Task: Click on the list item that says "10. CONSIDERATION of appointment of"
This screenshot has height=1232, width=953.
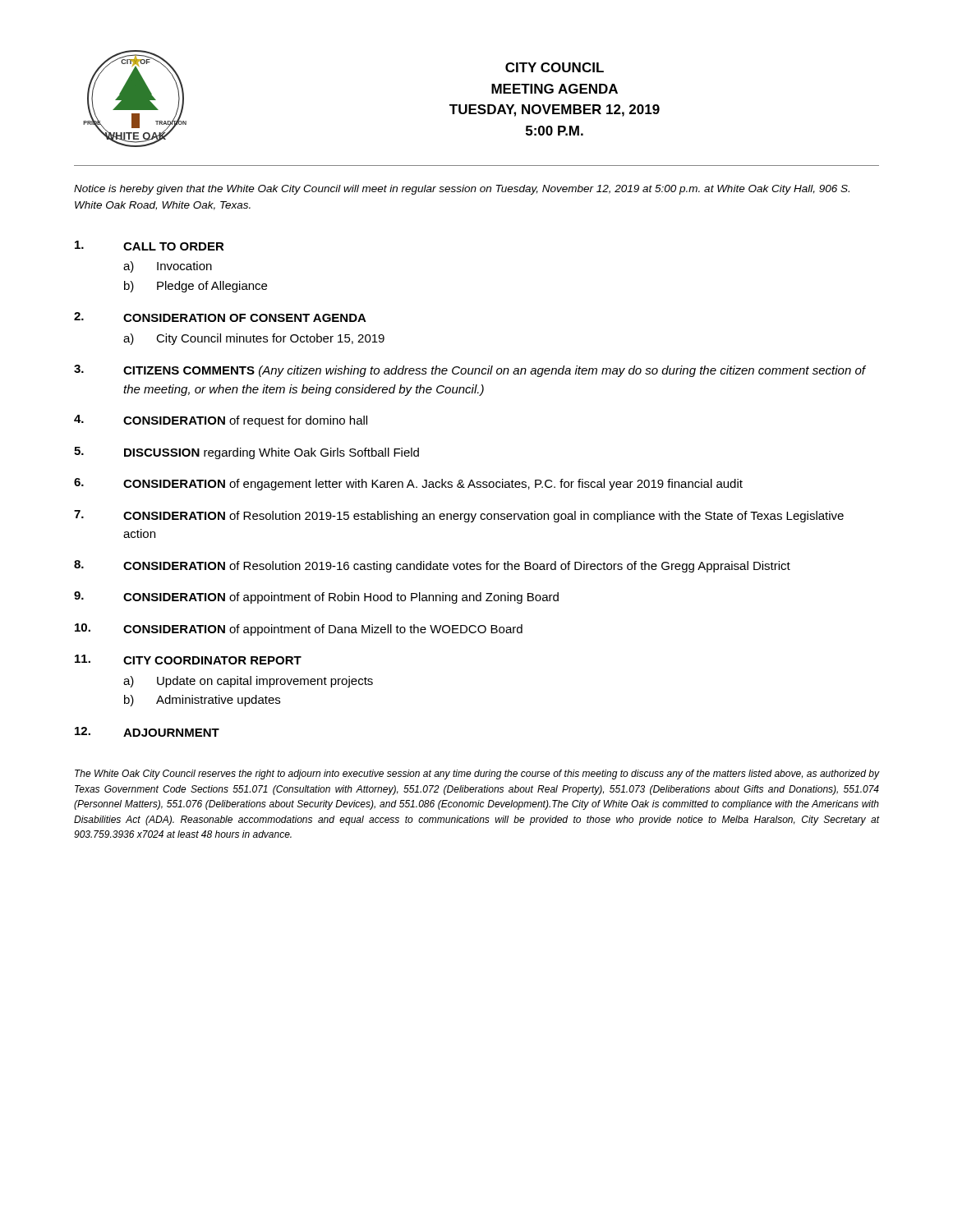Action: (476, 629)
